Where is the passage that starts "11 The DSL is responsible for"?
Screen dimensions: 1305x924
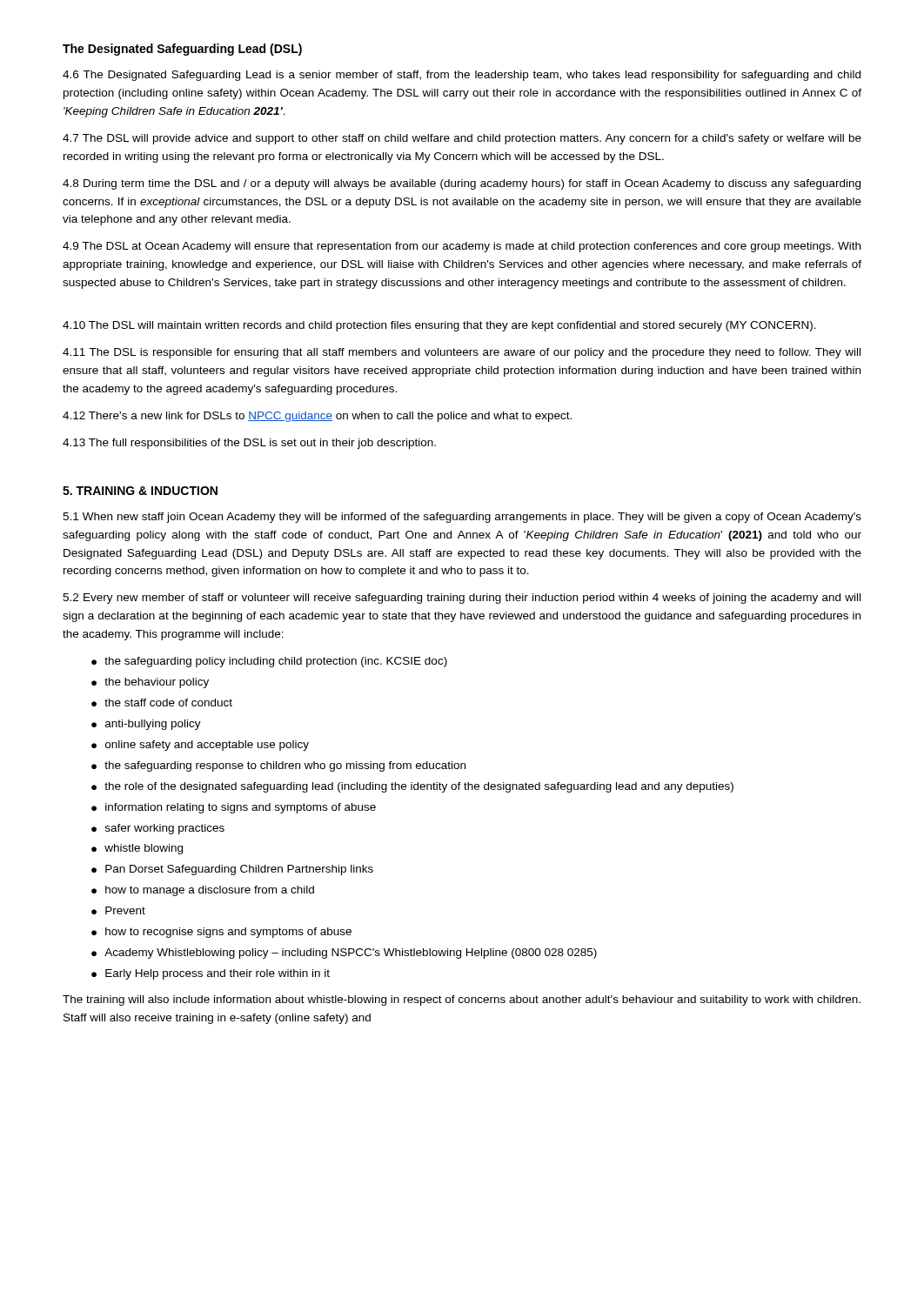pos(462,370)
